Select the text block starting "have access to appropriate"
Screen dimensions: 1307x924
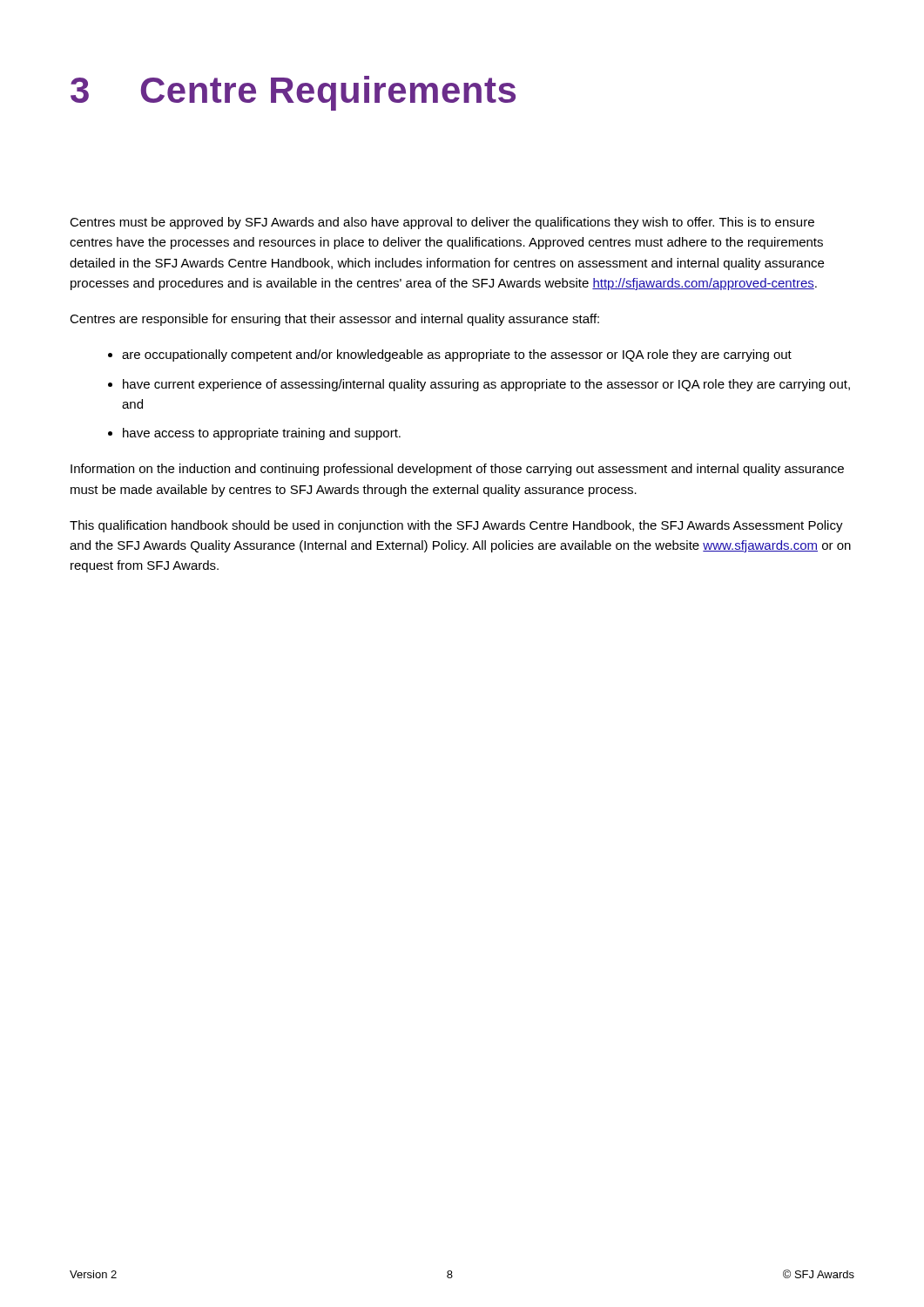click(262, 433)
